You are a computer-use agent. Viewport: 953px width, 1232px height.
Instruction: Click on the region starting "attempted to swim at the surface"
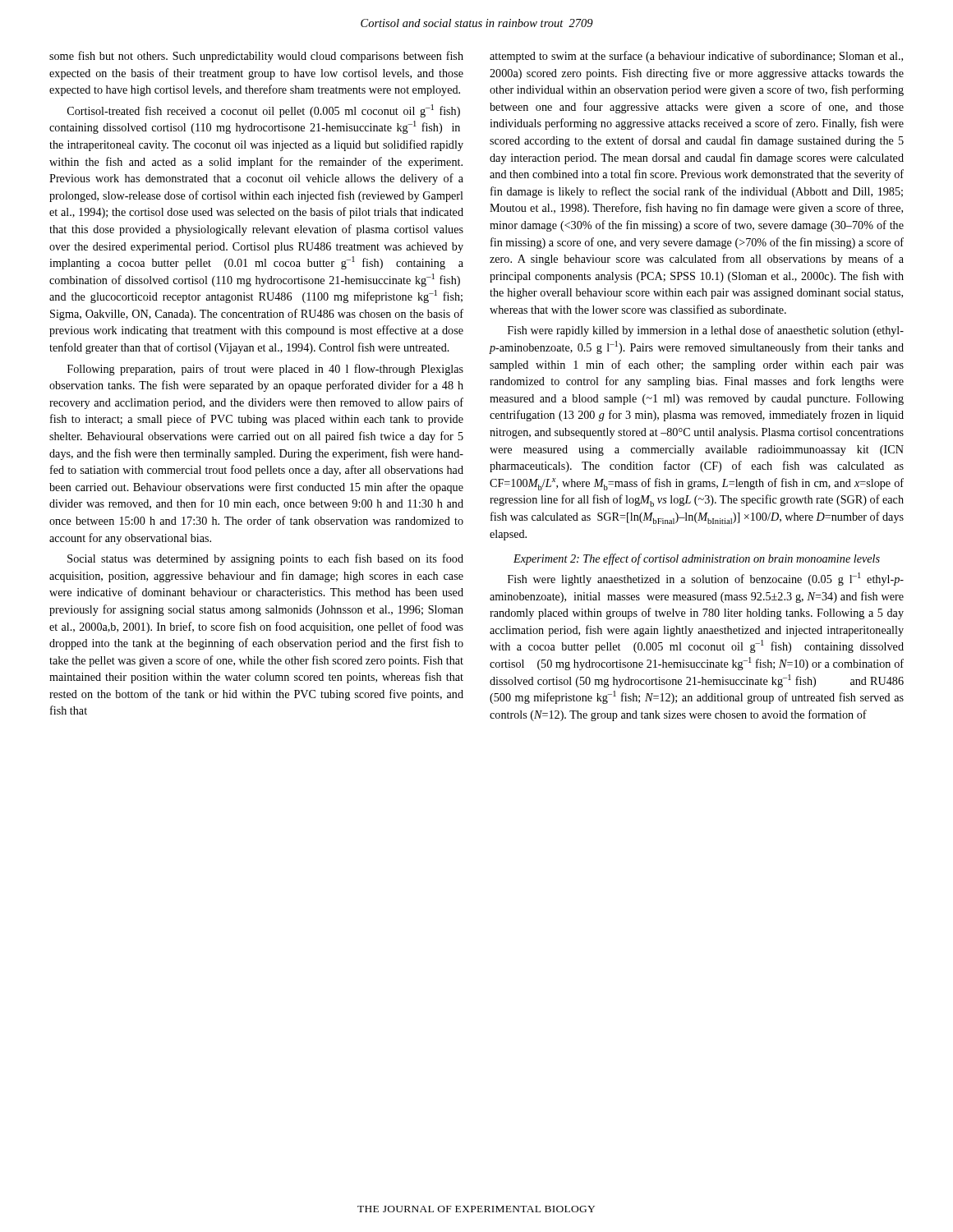[x=697, y=295]
